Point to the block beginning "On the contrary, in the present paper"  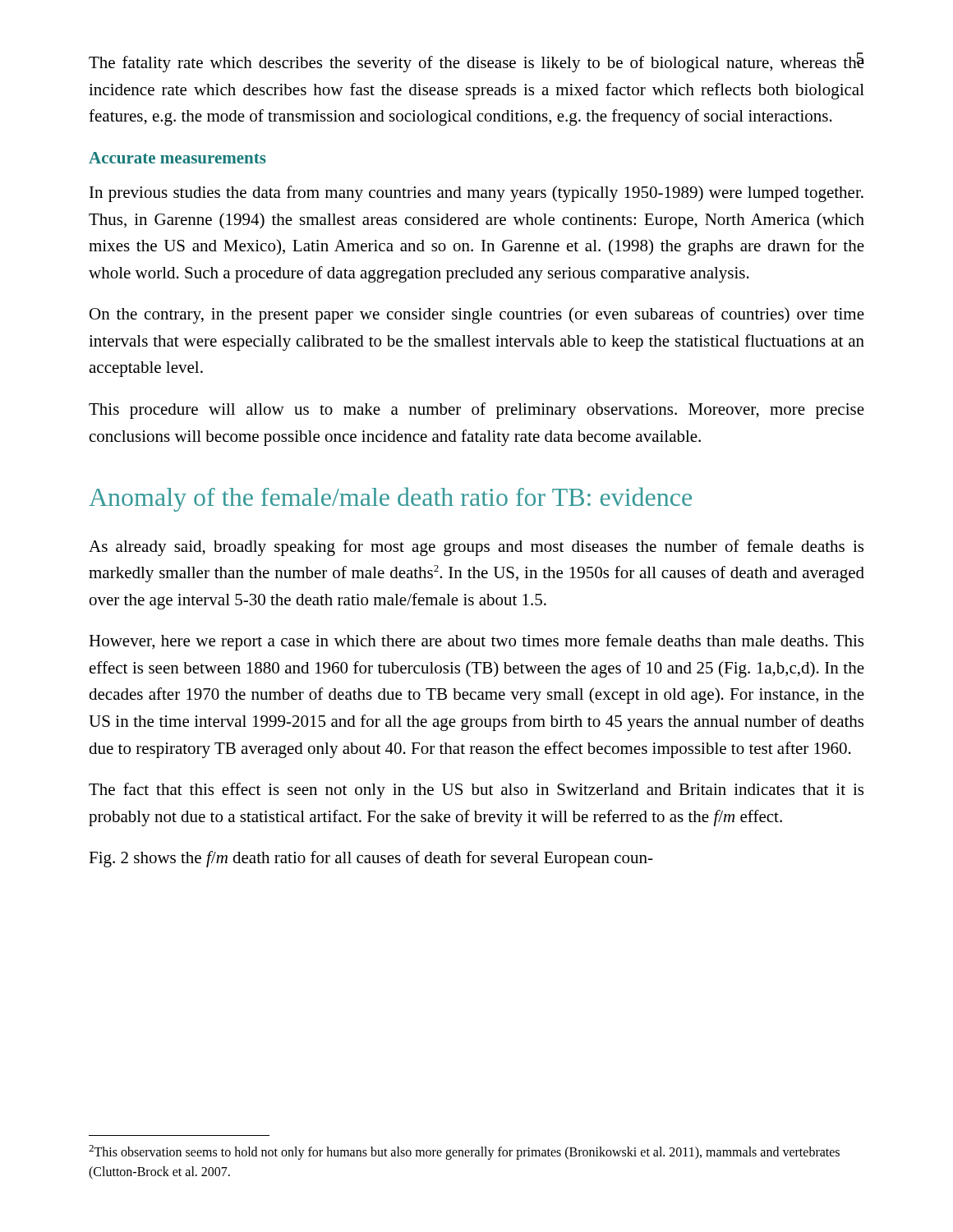click(476, 341)
